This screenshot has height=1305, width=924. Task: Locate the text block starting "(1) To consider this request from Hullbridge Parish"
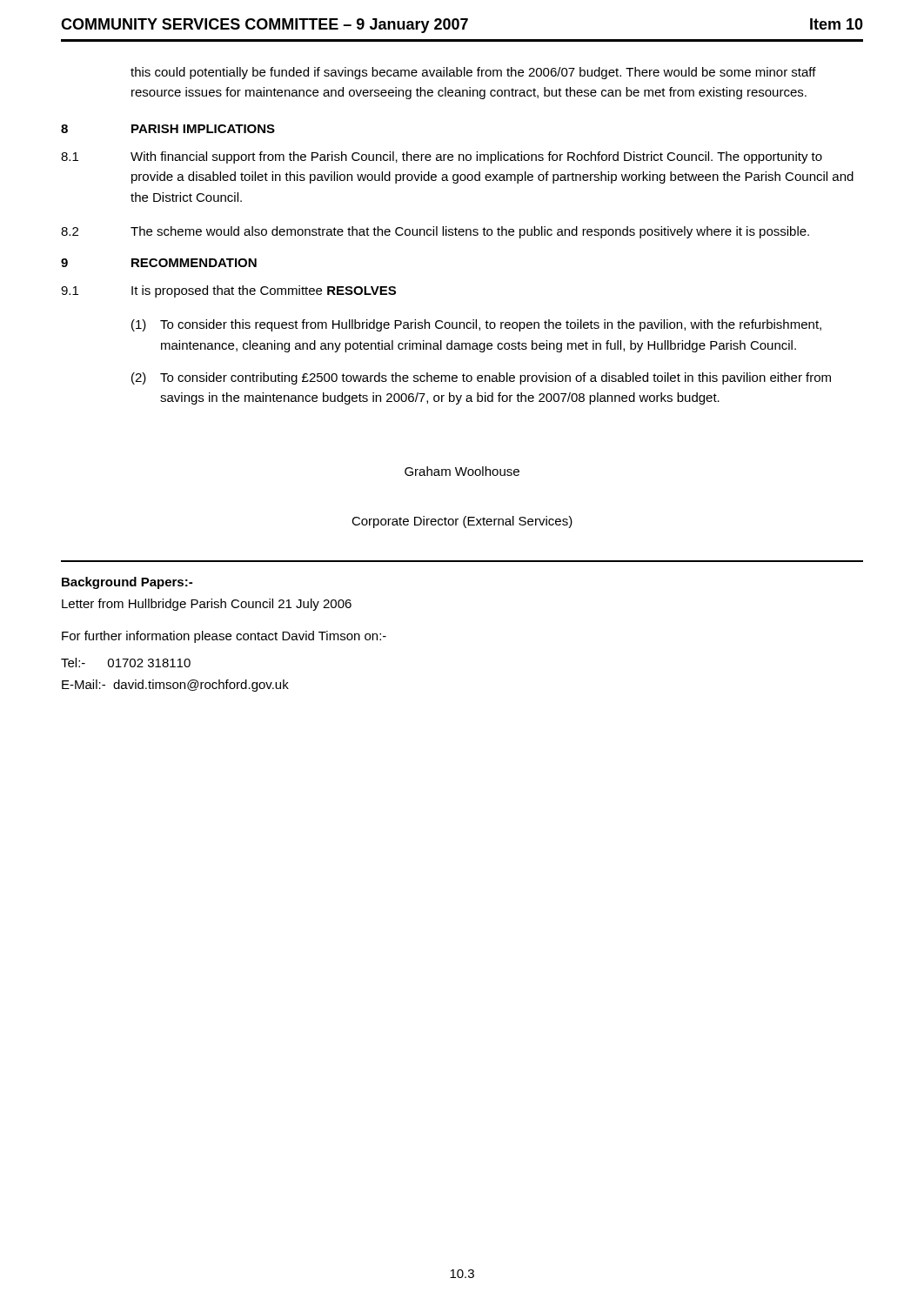[497, 334]
